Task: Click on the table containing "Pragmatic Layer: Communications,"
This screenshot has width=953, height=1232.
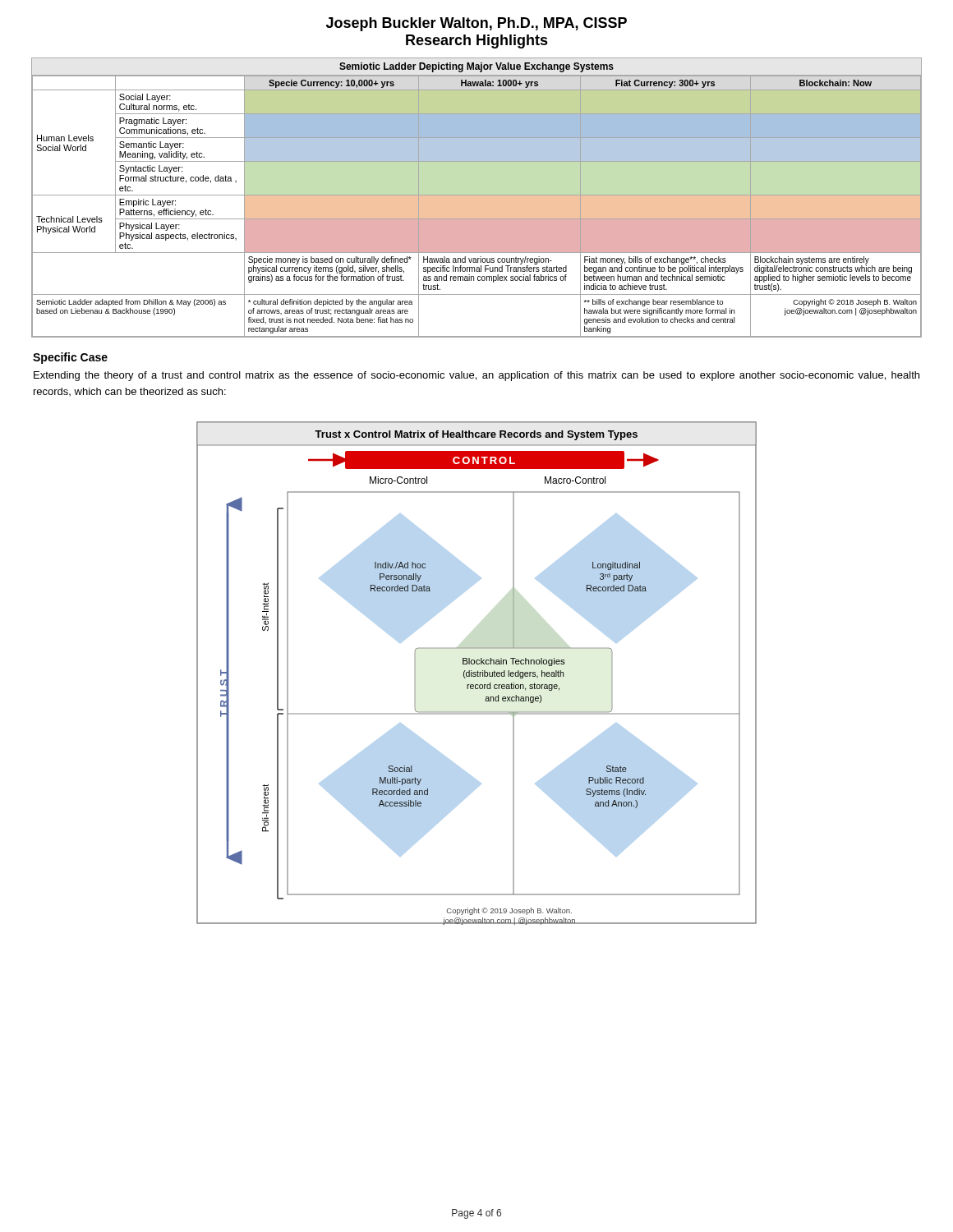Action: (x=476, y=198)
